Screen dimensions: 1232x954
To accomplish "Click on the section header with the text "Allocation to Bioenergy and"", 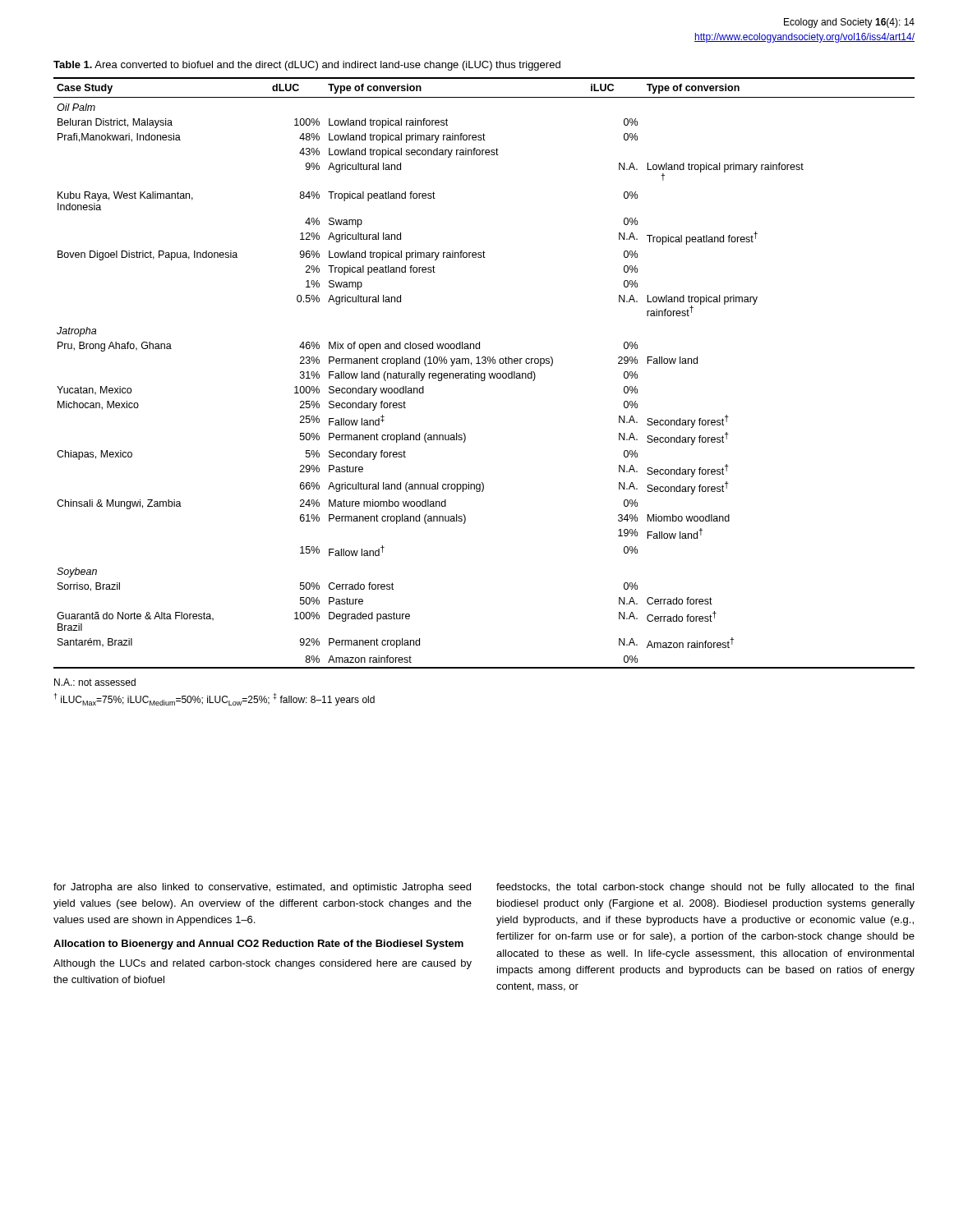I will (259, 944).
